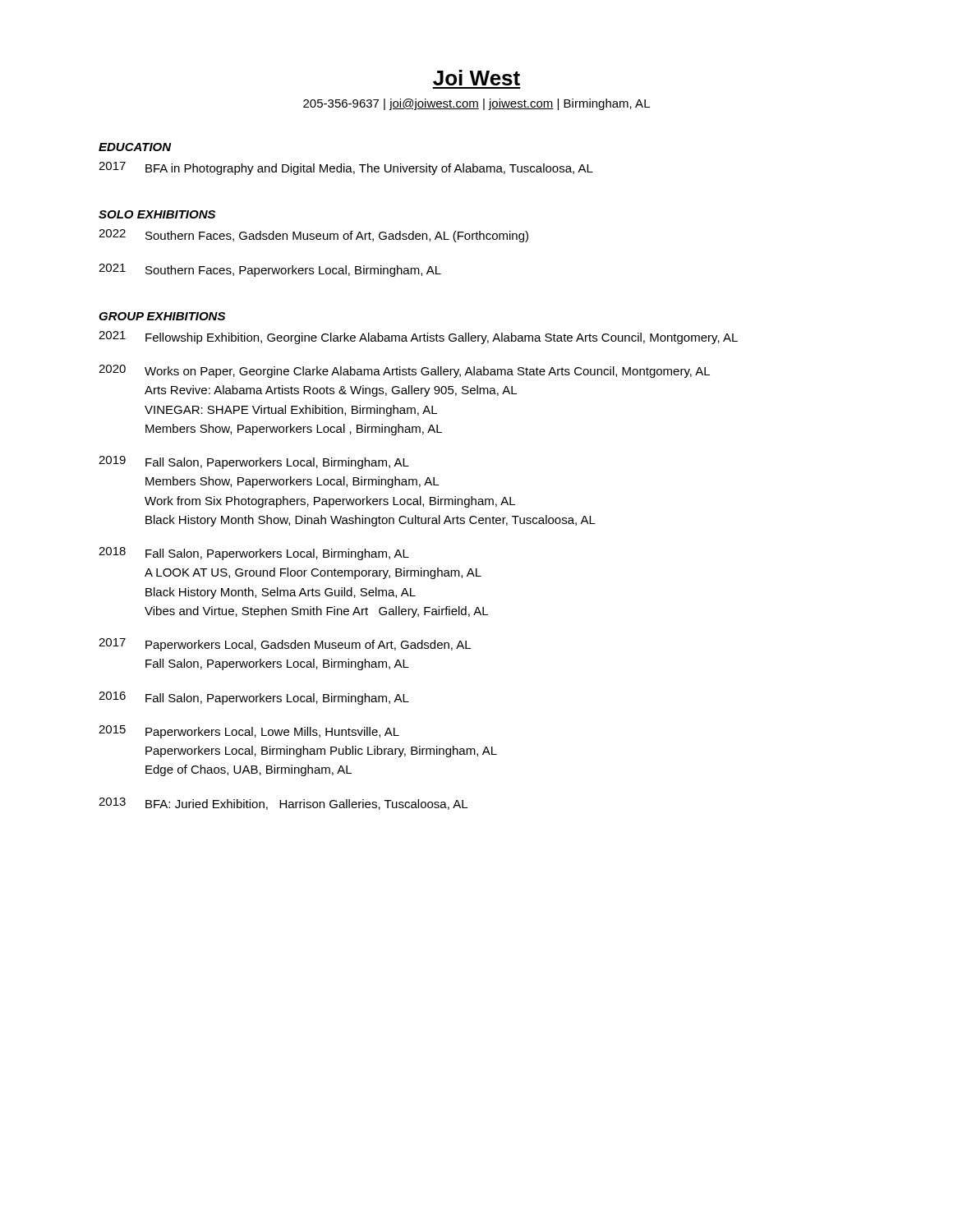The width and height of the screenshot is (953, 1232).
Task: Point to the element starting "2017 BFA in Photography and"
Action: pyautogui.click(x=476, y=168)
